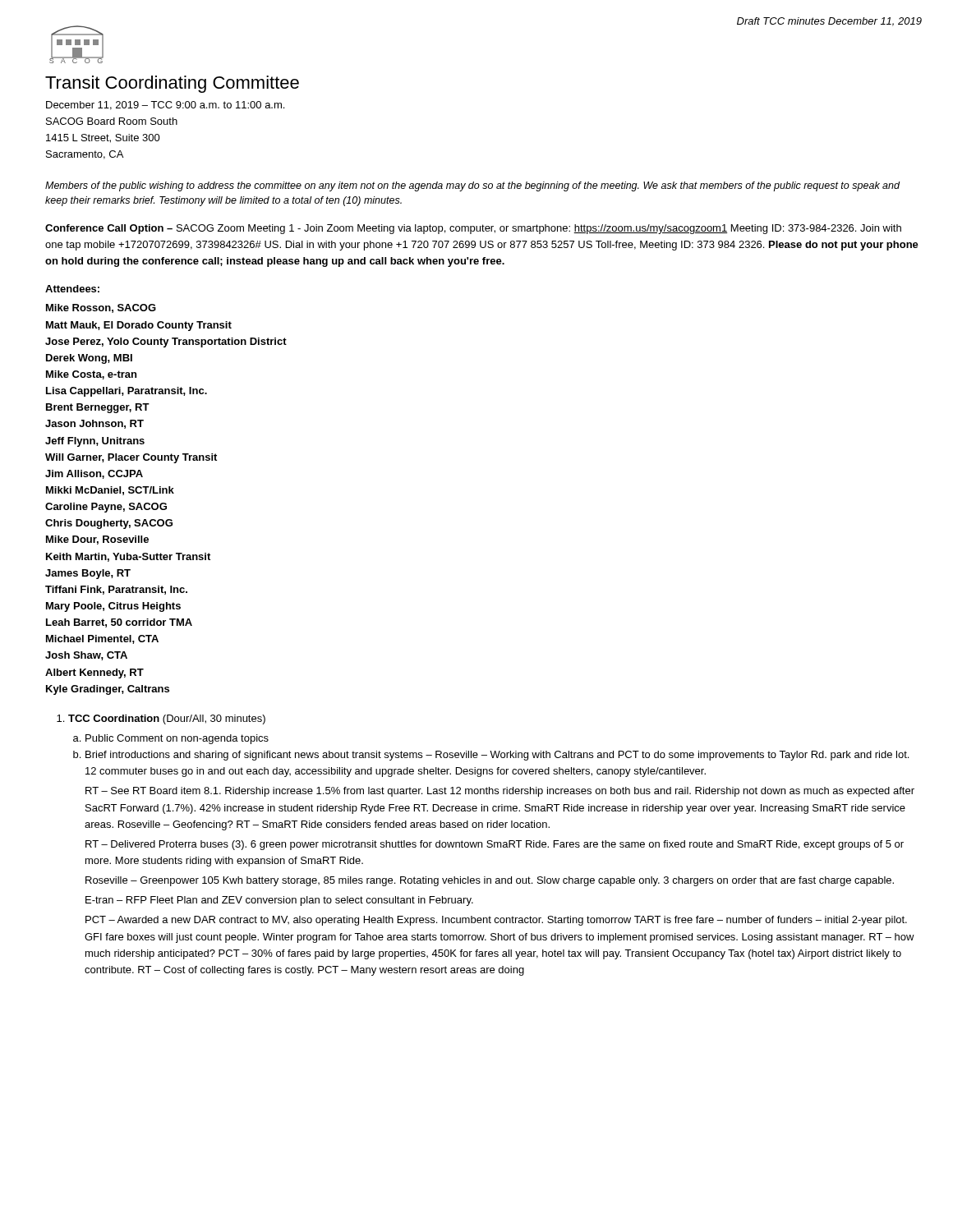This screenshot has width=953, height=1232.
Task: Locate the list item that reads "Derek Wong, MBI"
Action: point(89,358)
